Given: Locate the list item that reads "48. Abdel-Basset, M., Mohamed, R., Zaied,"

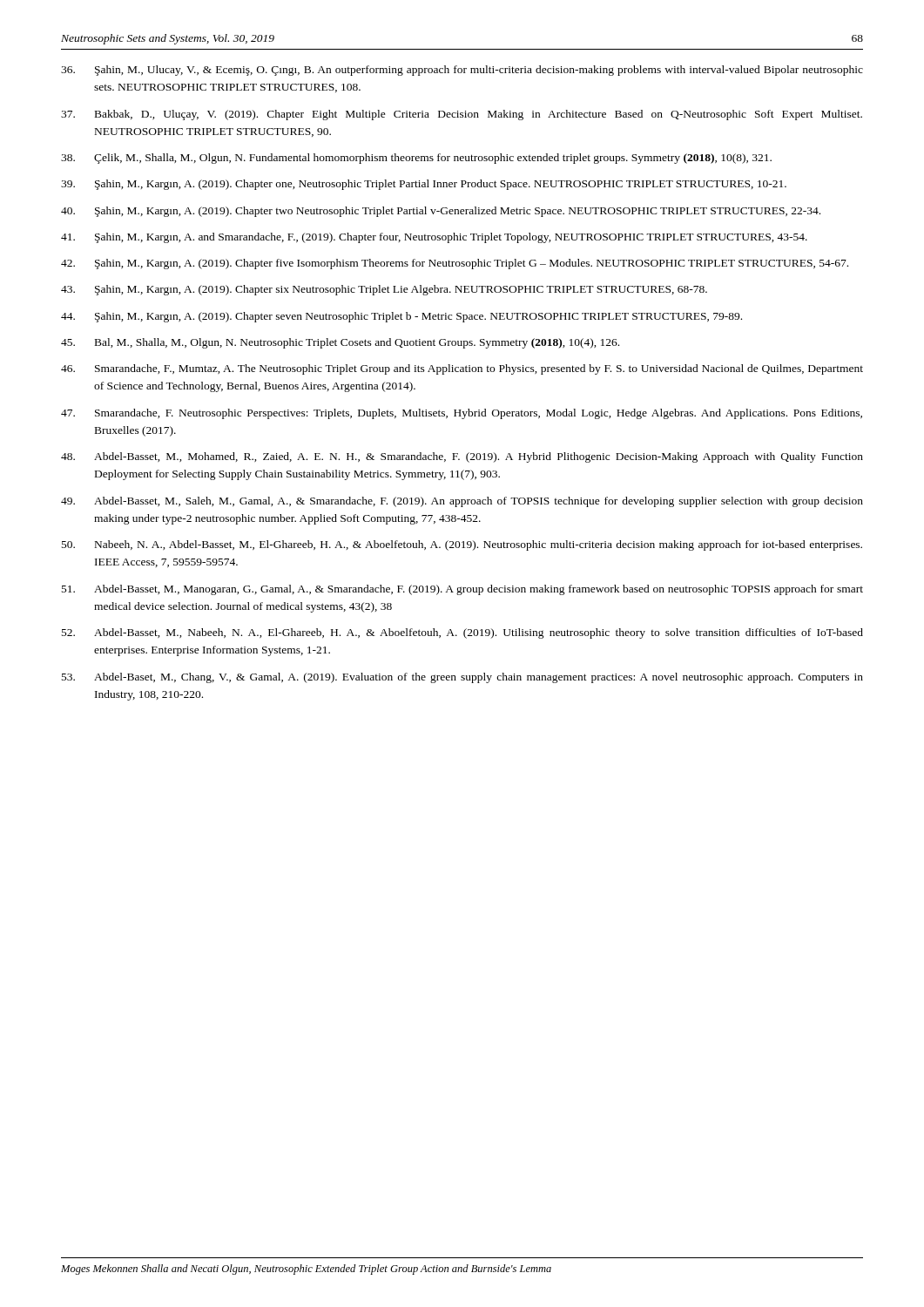Looking at the screenshot, I should click(x=462, y=466).
